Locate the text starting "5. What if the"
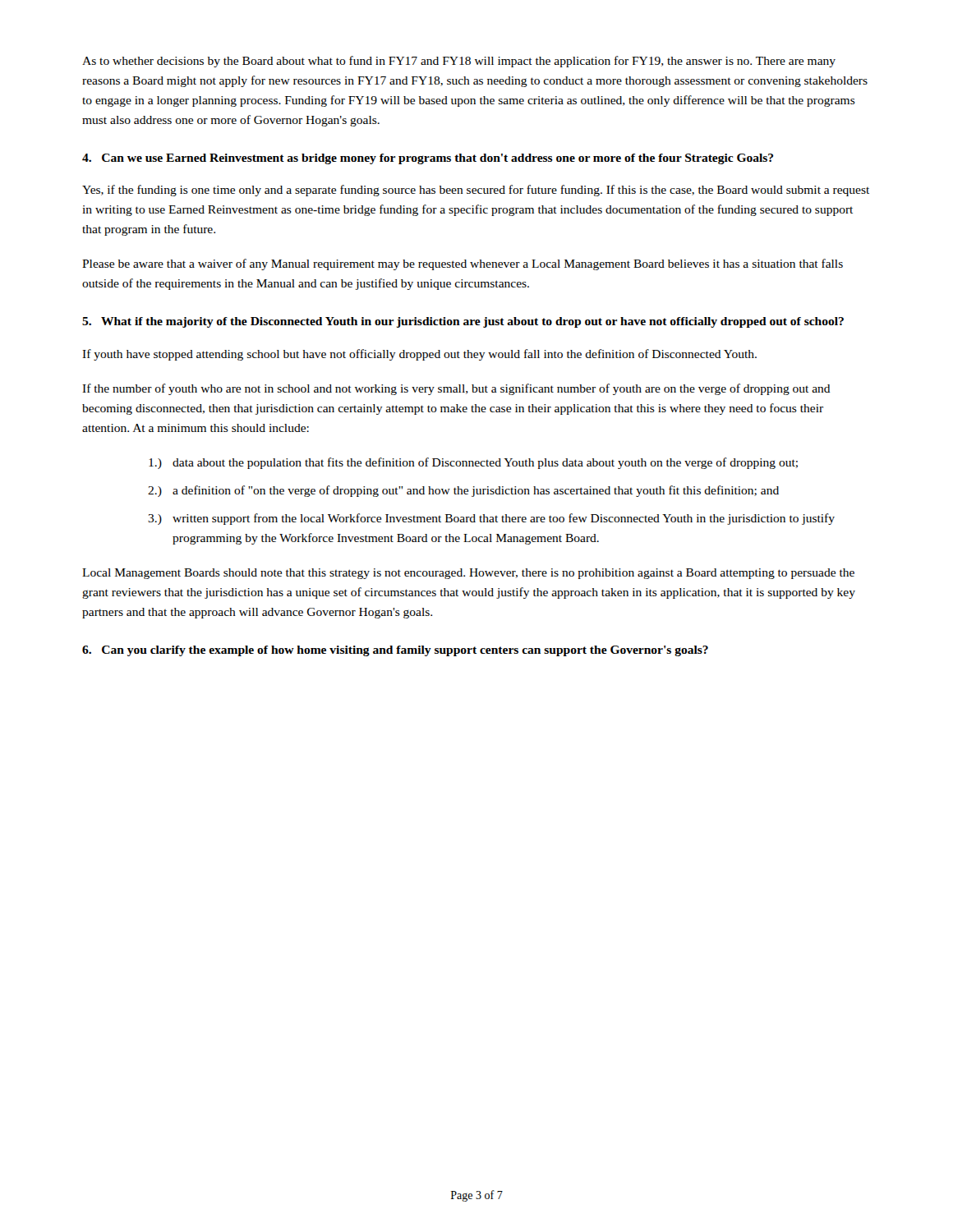Viewport: 953px width, 1232px height. (x=463, y=321)
